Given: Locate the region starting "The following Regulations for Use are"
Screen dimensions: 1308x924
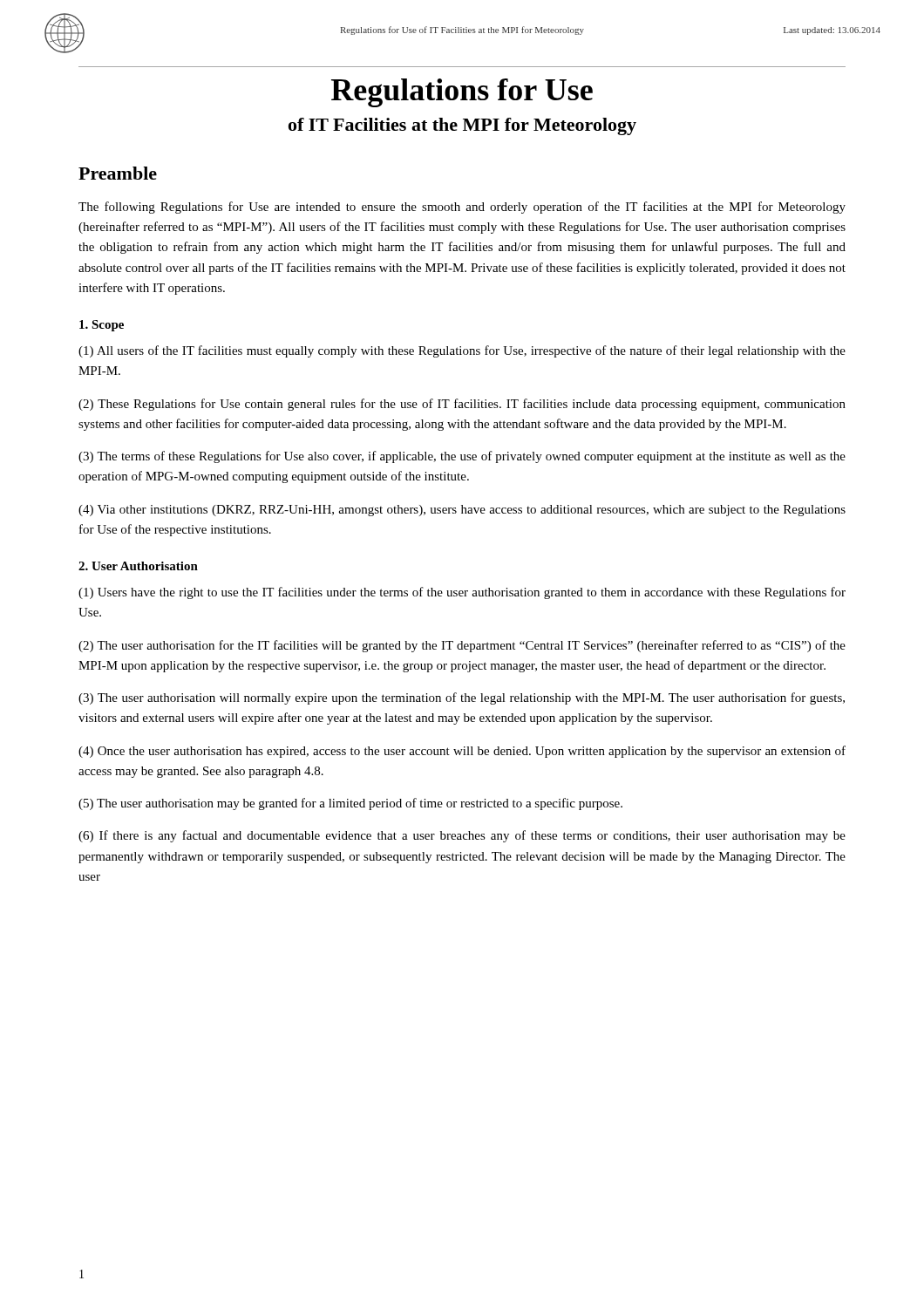Looking at the screenshot, I should (x=462, y=247).
